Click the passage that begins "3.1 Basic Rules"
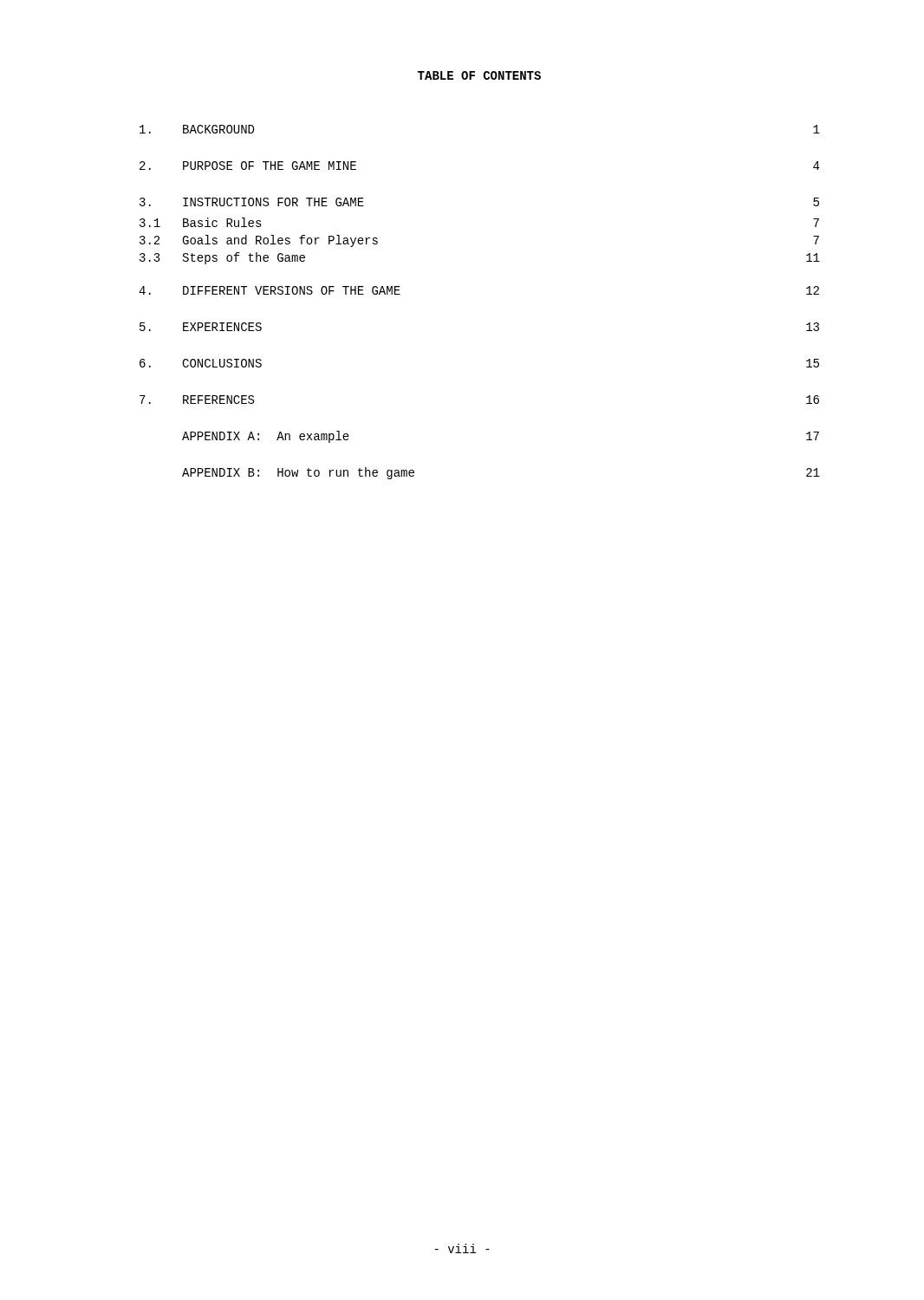The image size is (924, 1300). 157,222
